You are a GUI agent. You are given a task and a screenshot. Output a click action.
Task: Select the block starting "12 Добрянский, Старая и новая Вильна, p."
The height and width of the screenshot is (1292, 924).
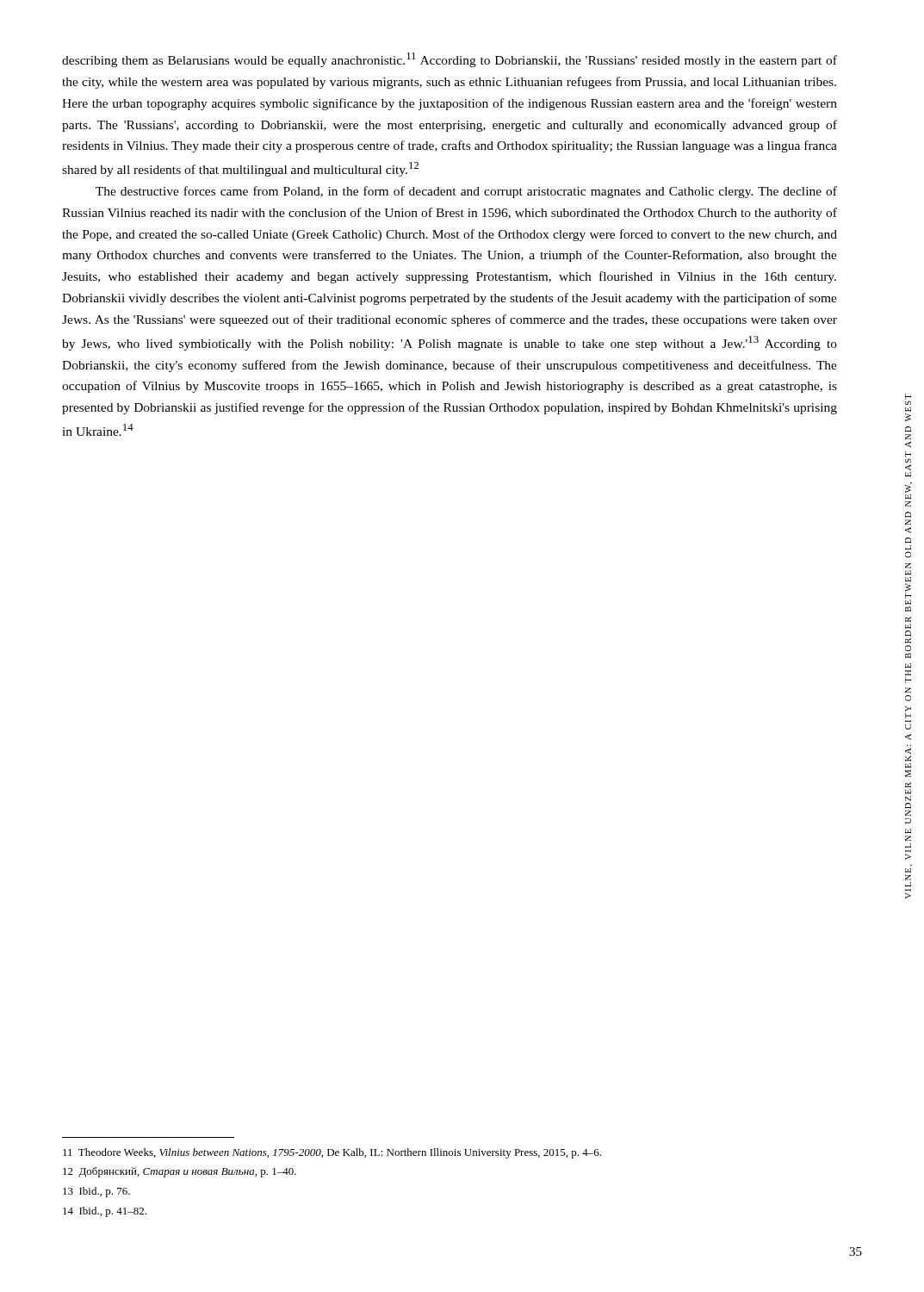click(x=179, y=1171)
